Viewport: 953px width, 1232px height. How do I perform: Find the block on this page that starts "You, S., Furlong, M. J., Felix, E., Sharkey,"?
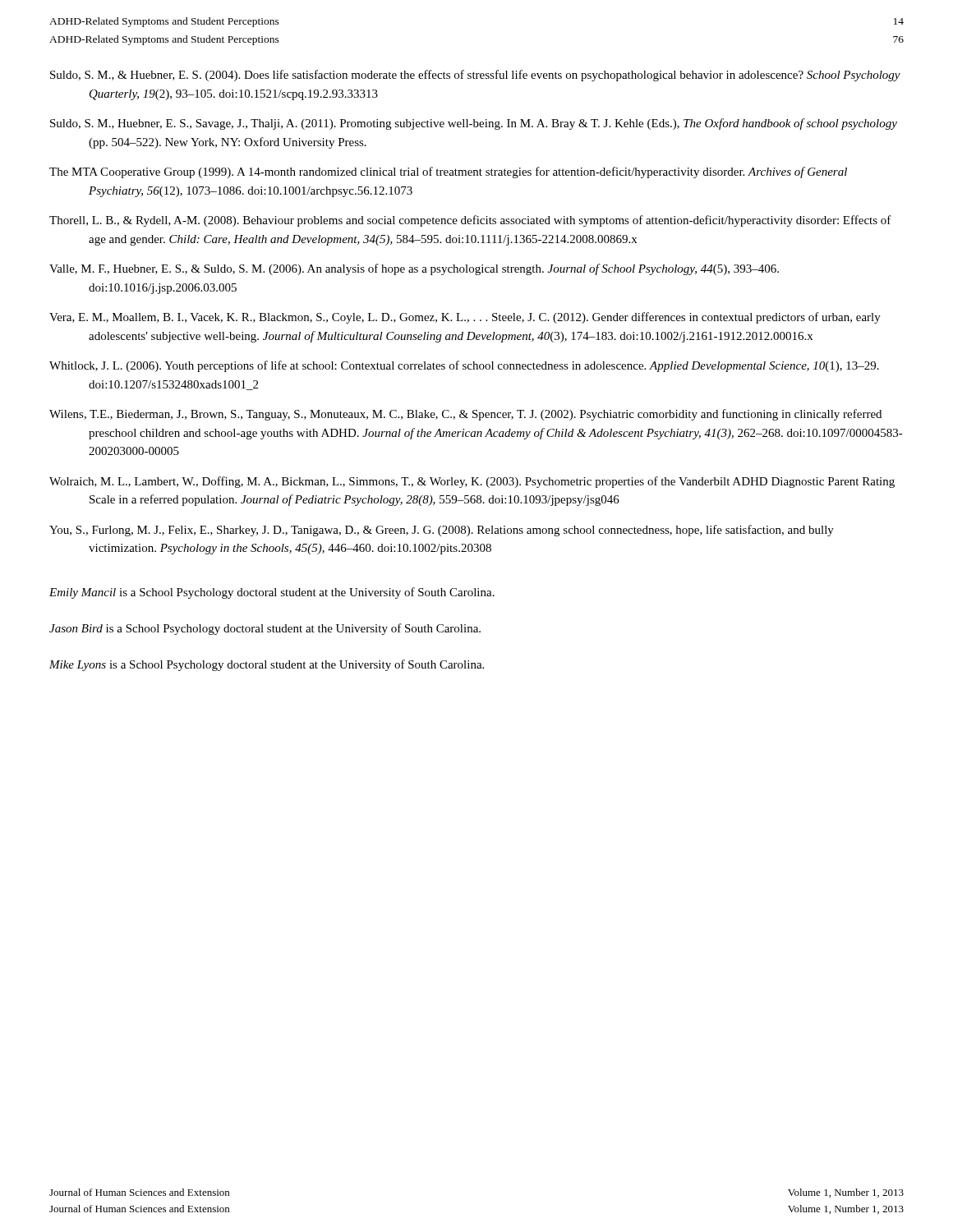pos(441,539)
